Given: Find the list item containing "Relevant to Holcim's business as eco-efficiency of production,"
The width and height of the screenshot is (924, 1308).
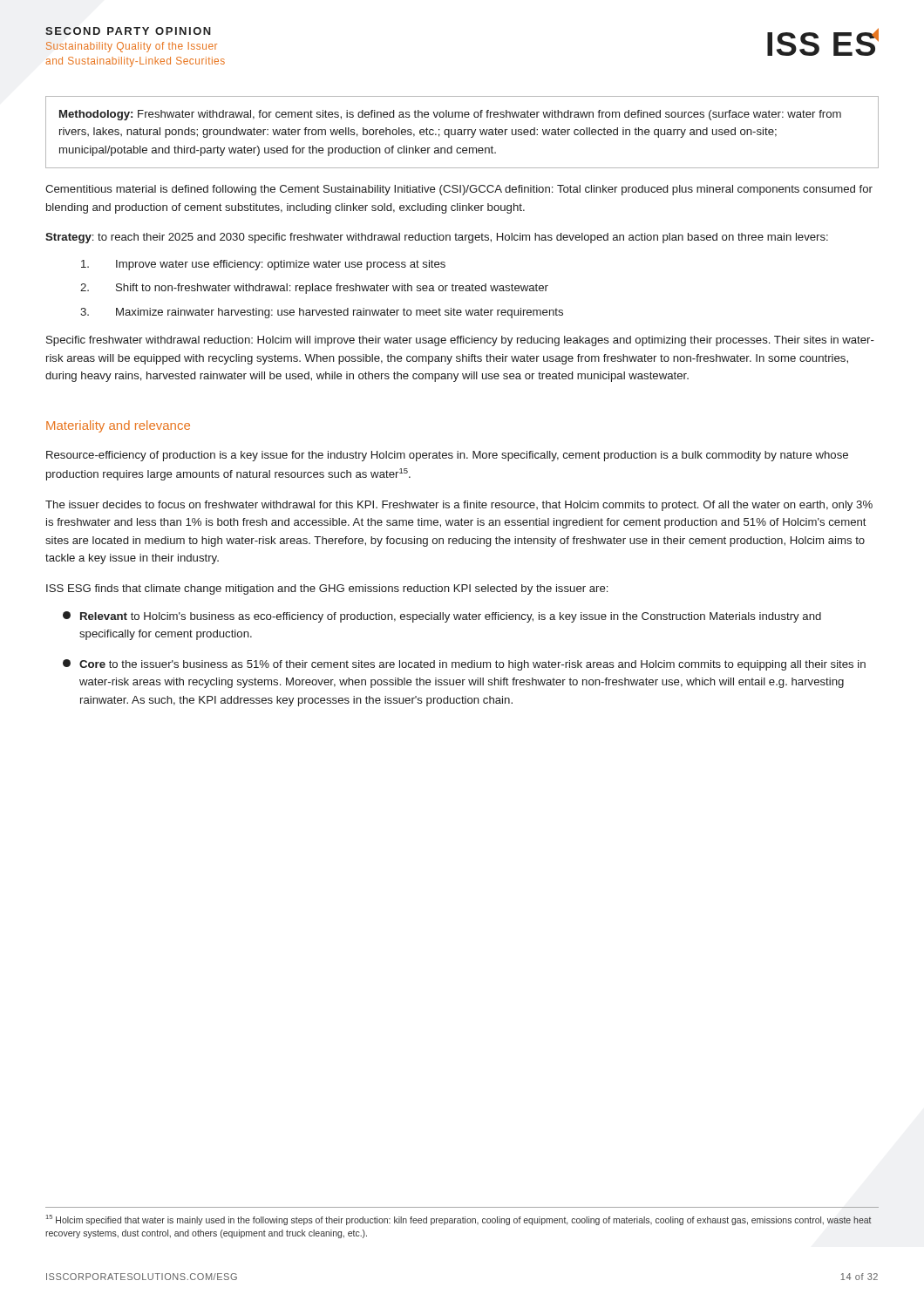Looking at the screenshot, I should (x=471, y=626).
